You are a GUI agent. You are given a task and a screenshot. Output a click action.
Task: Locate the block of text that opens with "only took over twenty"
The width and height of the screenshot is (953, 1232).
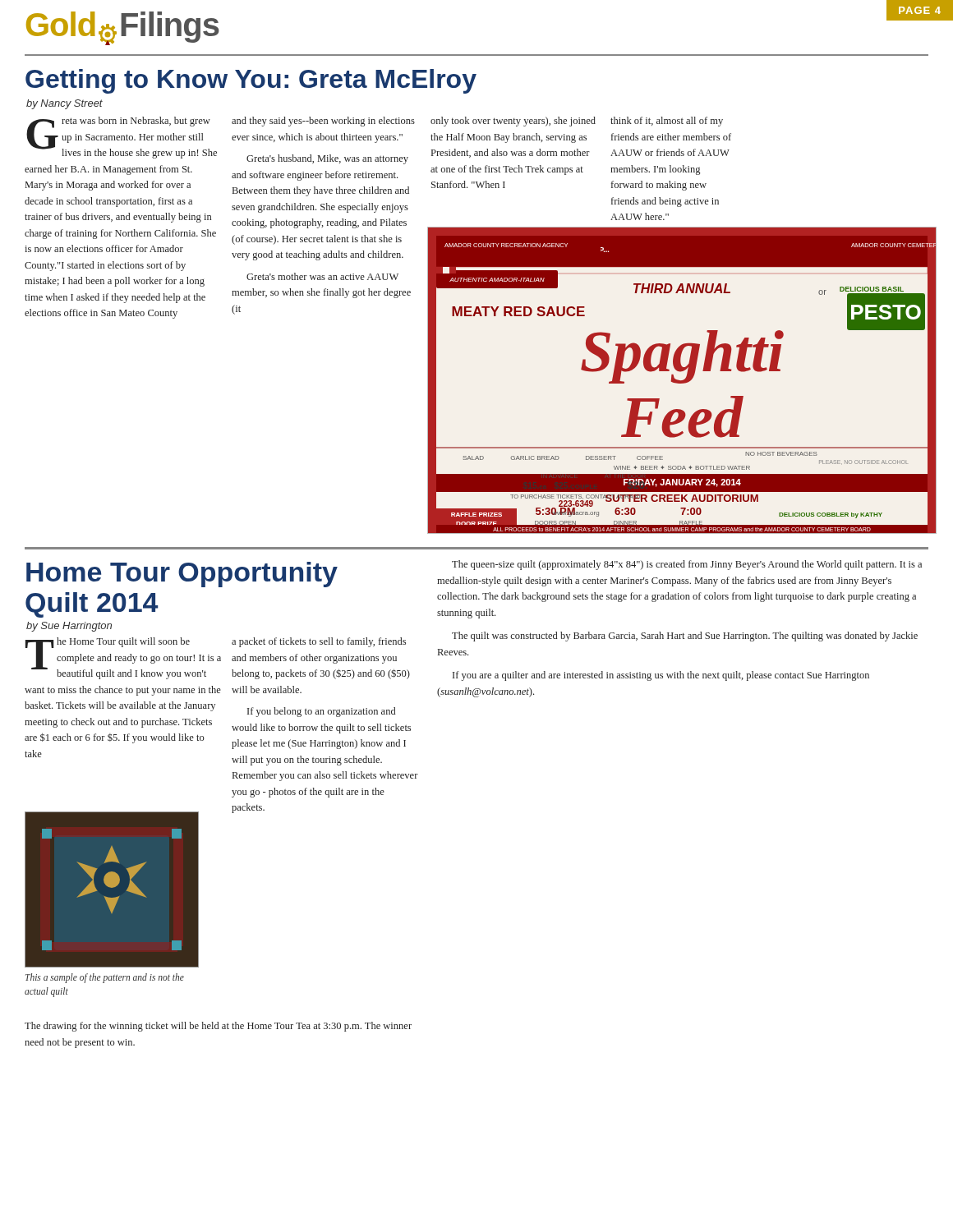point(515,153)
